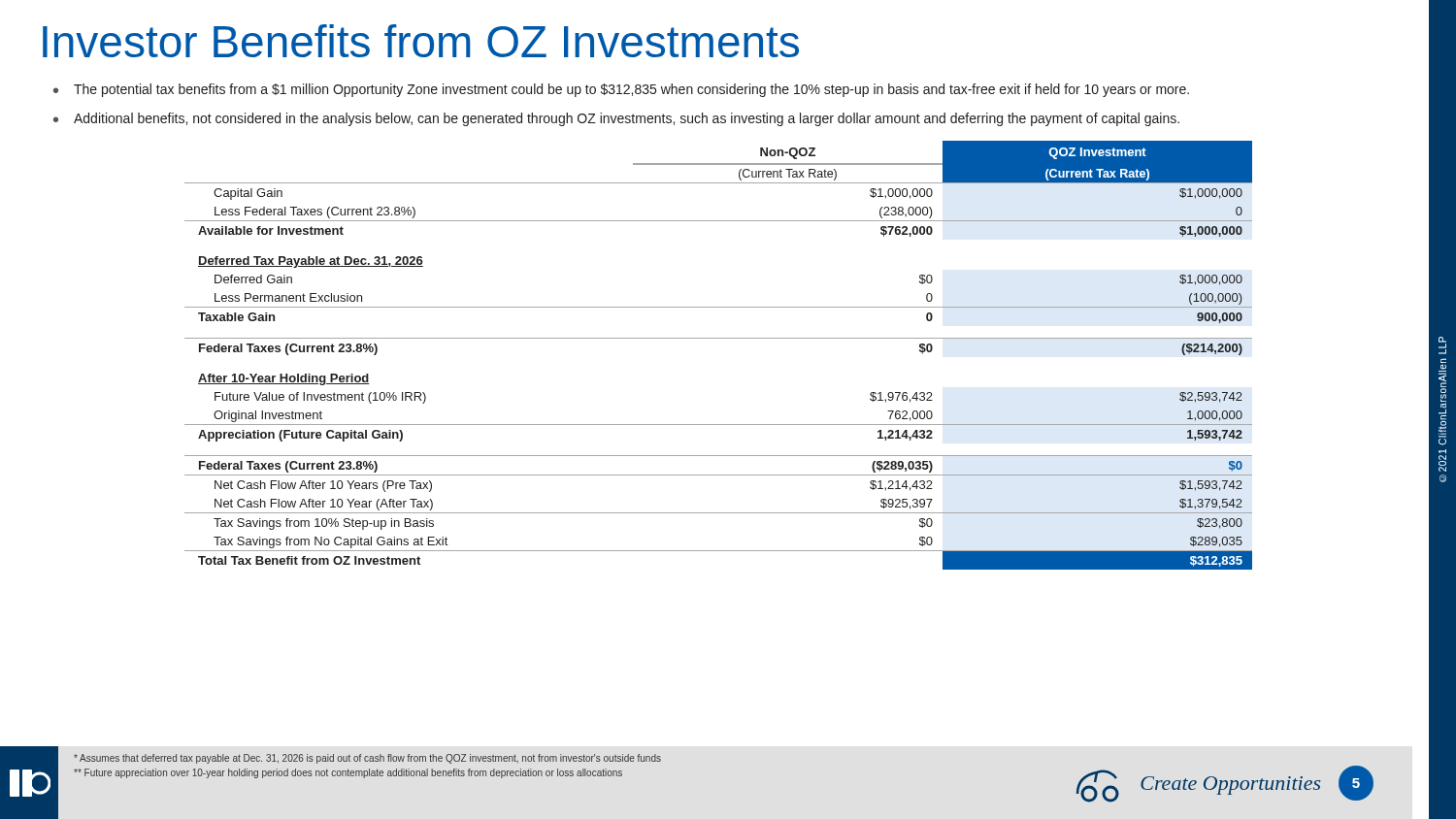Locate the list item that says "• The potential tax benefits from a"
Screen dimensions: 819x1456
621,92
